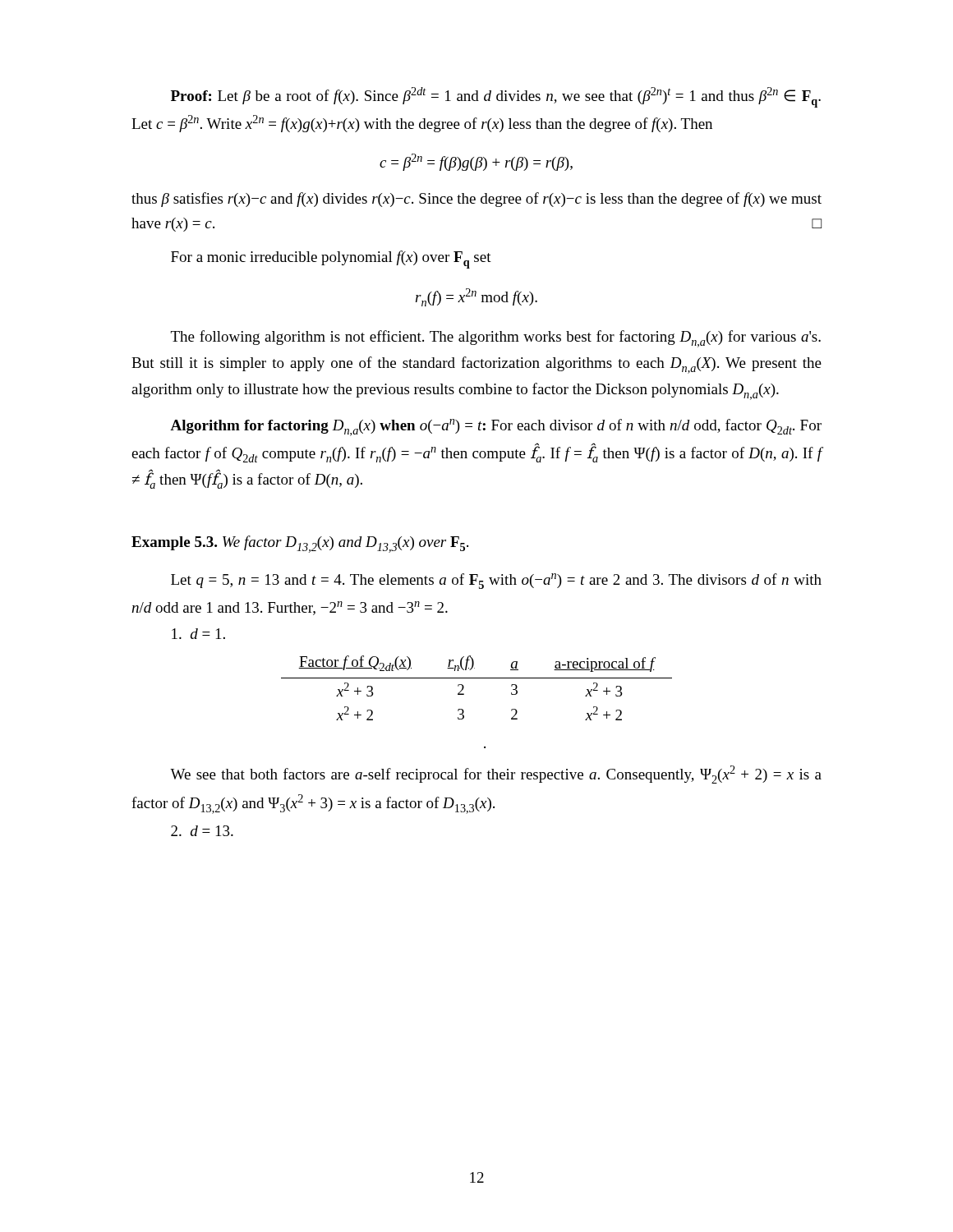Screen dimensions: 1232x953
Task: Click on the table containing "Factor f of Q"
Action: point(476,702)
